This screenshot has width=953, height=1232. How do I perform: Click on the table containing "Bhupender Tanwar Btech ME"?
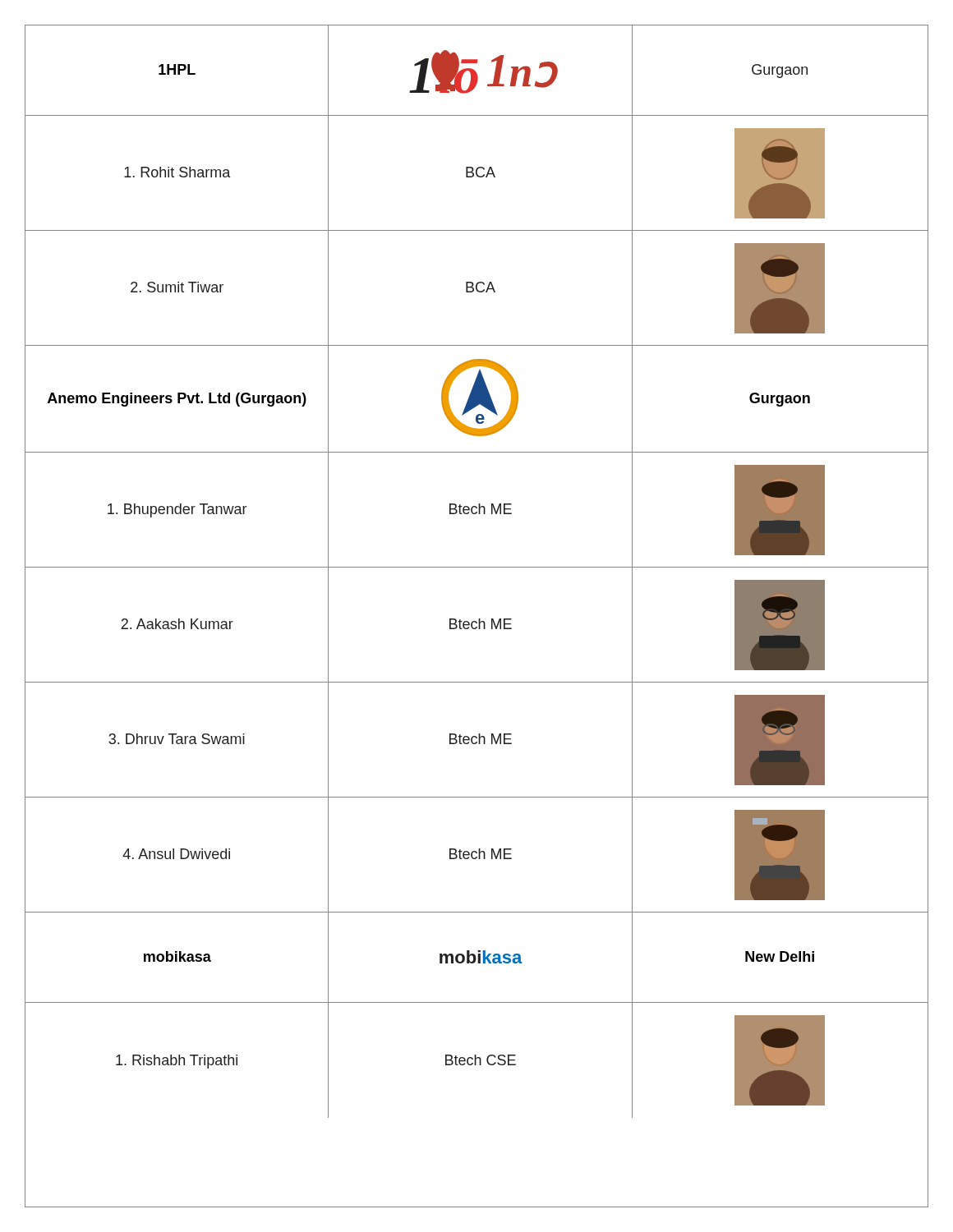click(x=476, y=510)
